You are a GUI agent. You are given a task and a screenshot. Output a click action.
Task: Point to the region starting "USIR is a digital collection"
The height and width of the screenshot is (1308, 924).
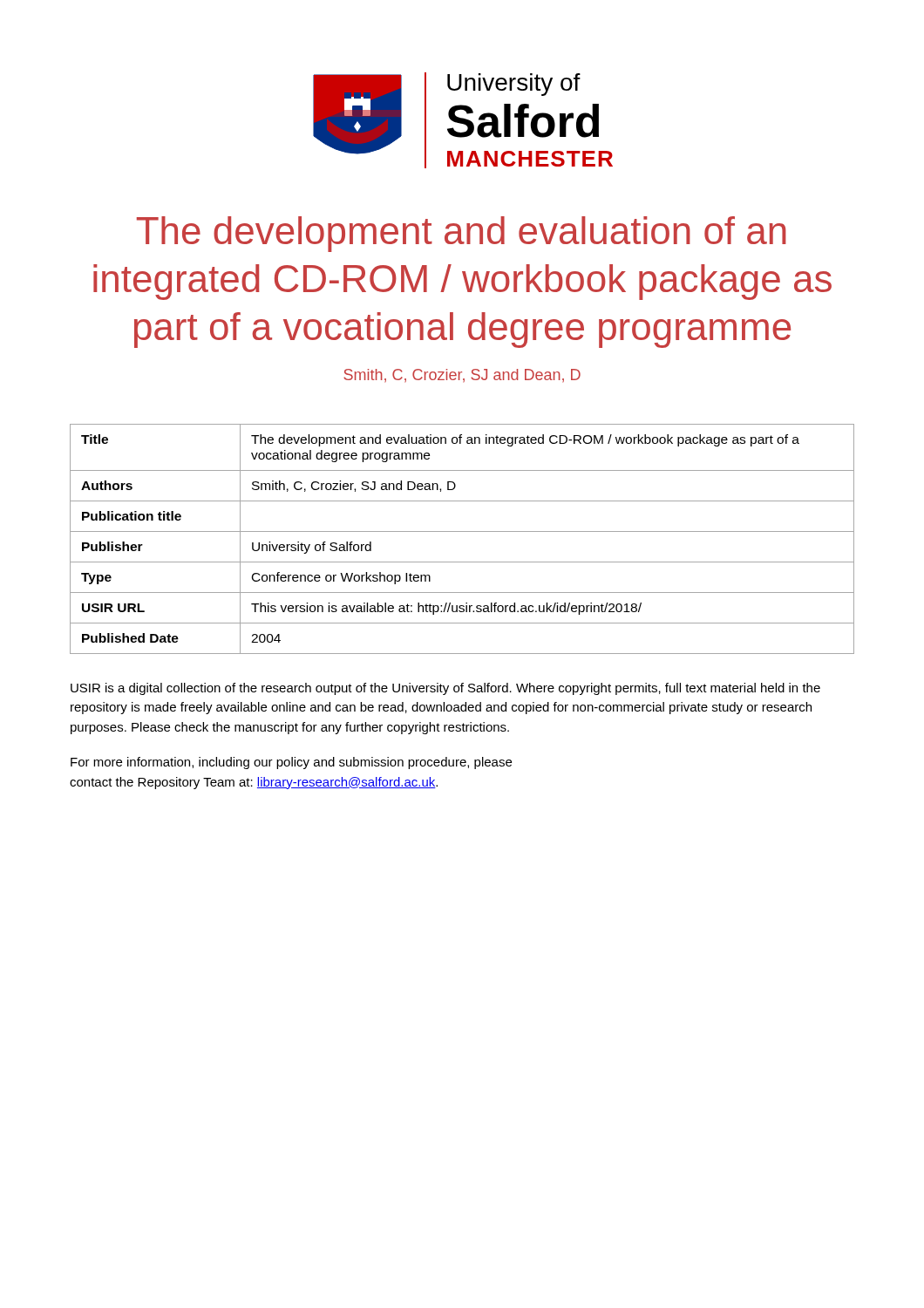coord(445,707)
